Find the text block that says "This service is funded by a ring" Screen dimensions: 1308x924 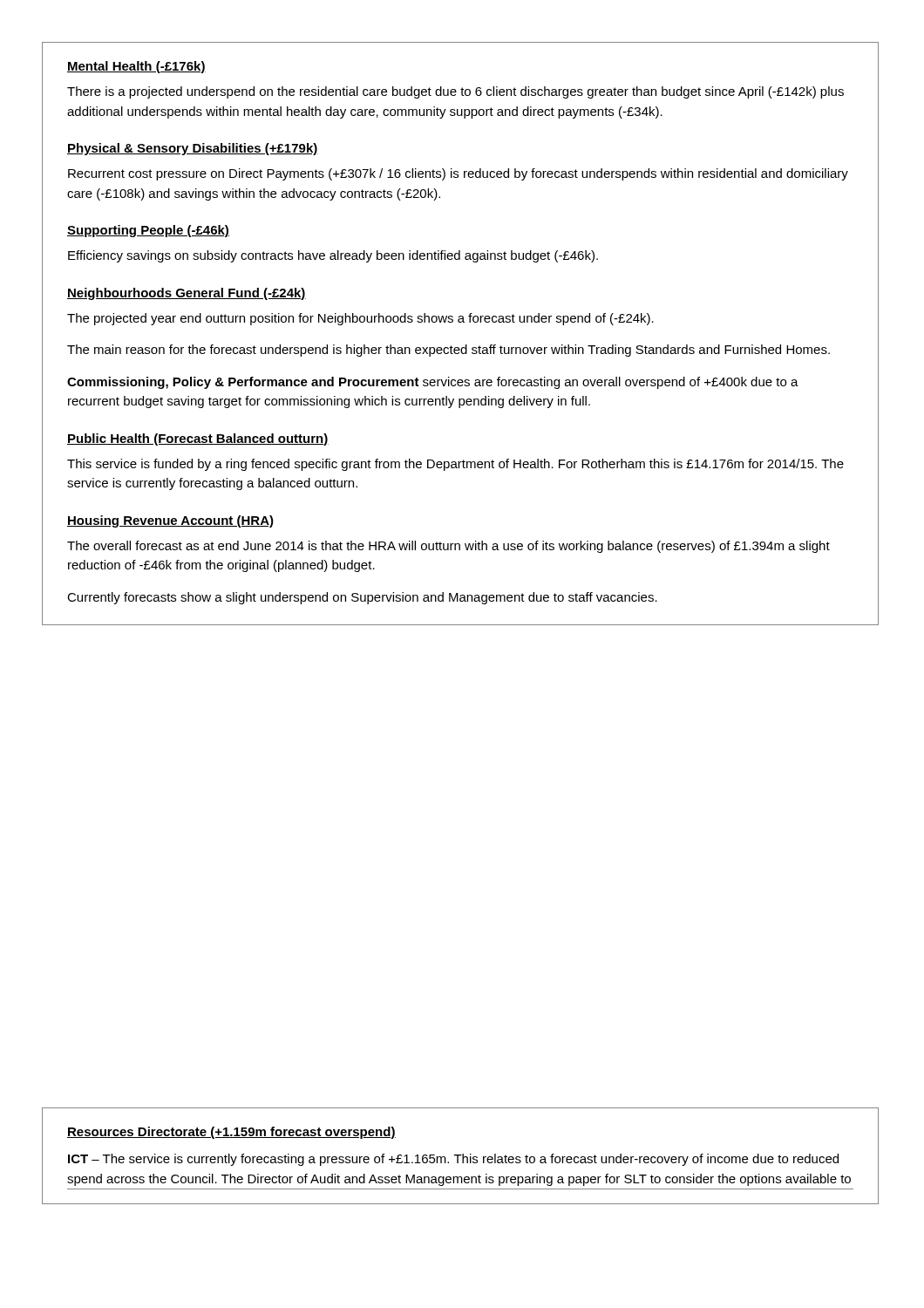pyautogui.click(x=455, y=473)
